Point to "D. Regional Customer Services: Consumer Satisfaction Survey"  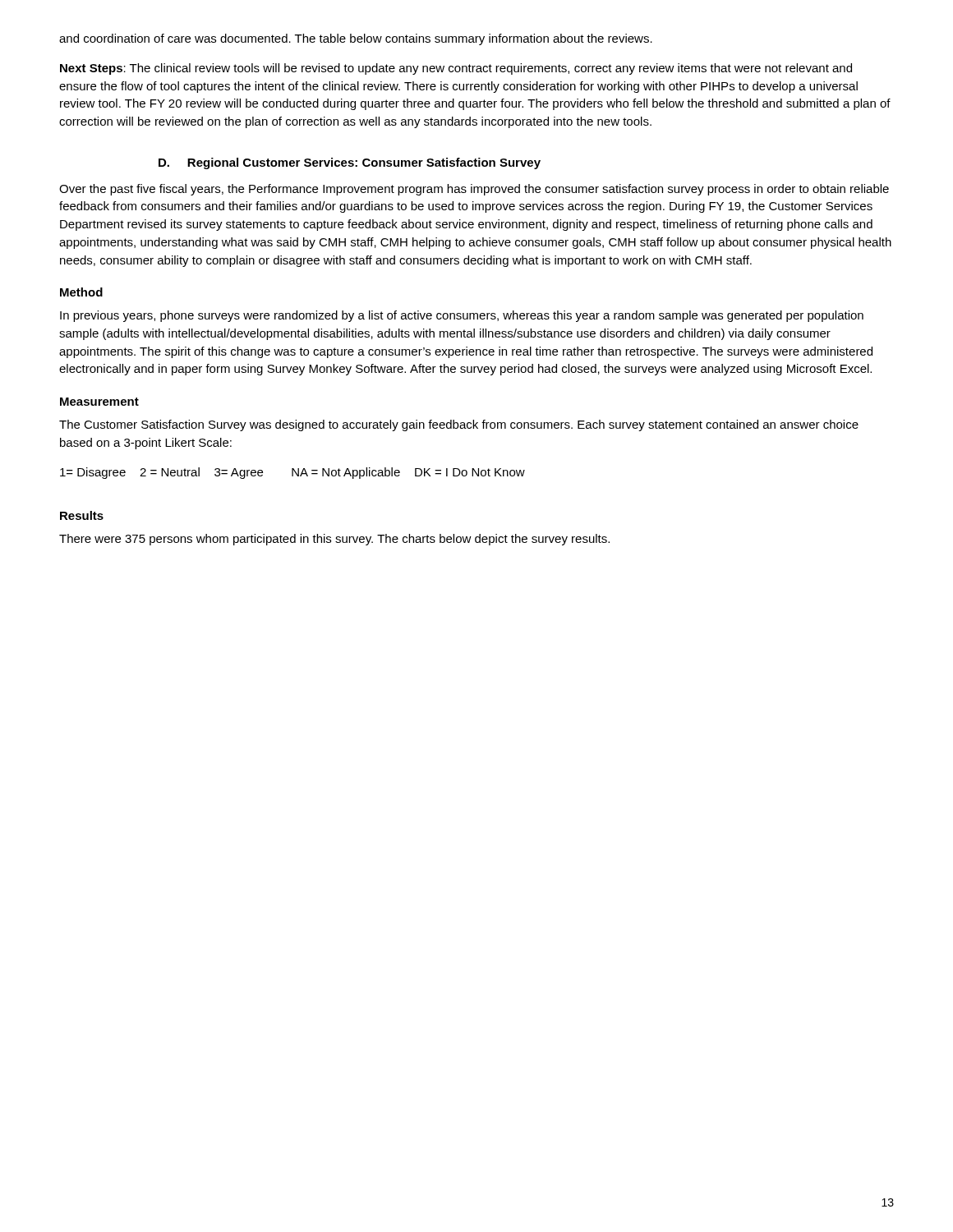[x=349, y=162]
